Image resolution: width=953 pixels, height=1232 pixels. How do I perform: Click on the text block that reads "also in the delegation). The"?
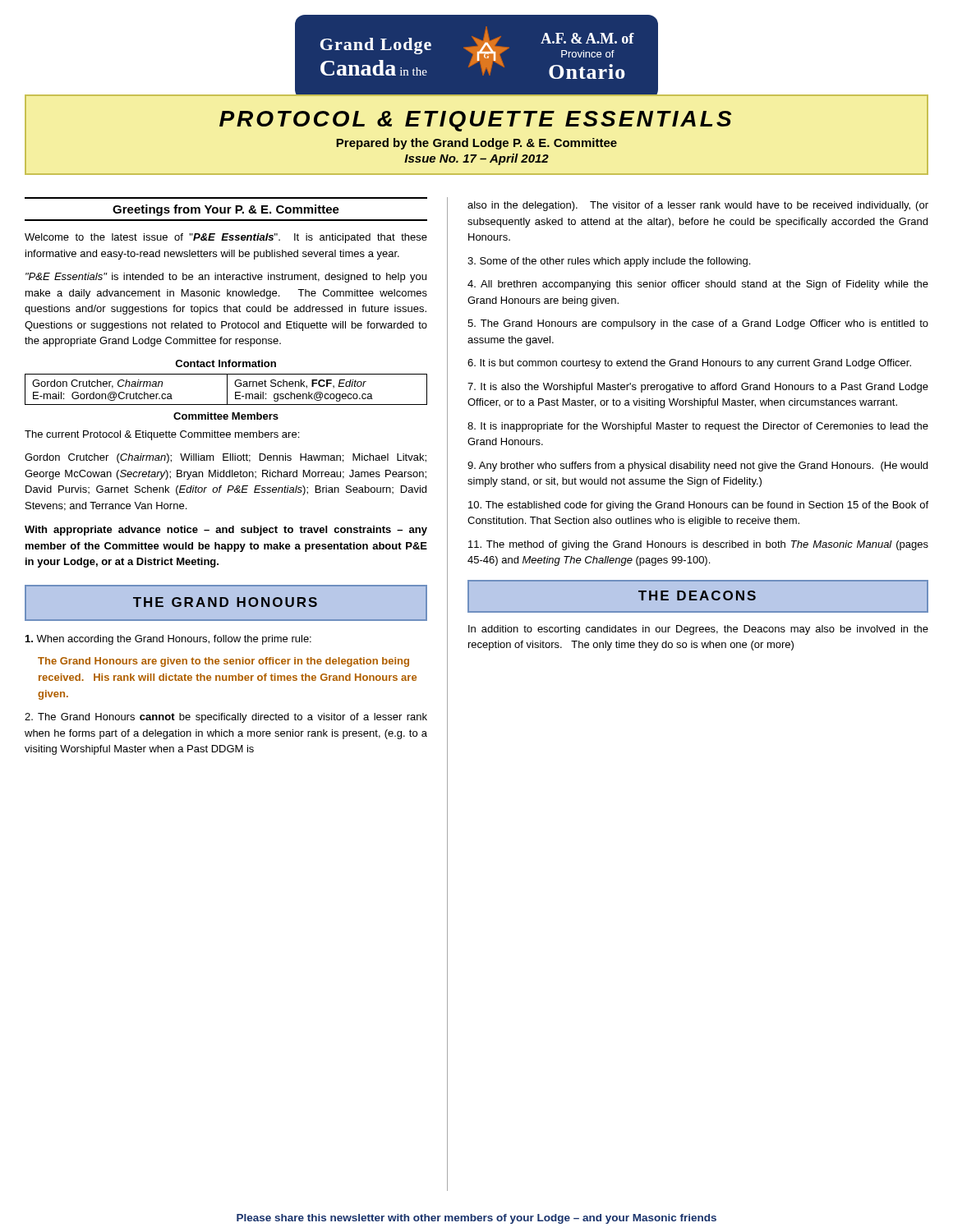tap(698, 221)
